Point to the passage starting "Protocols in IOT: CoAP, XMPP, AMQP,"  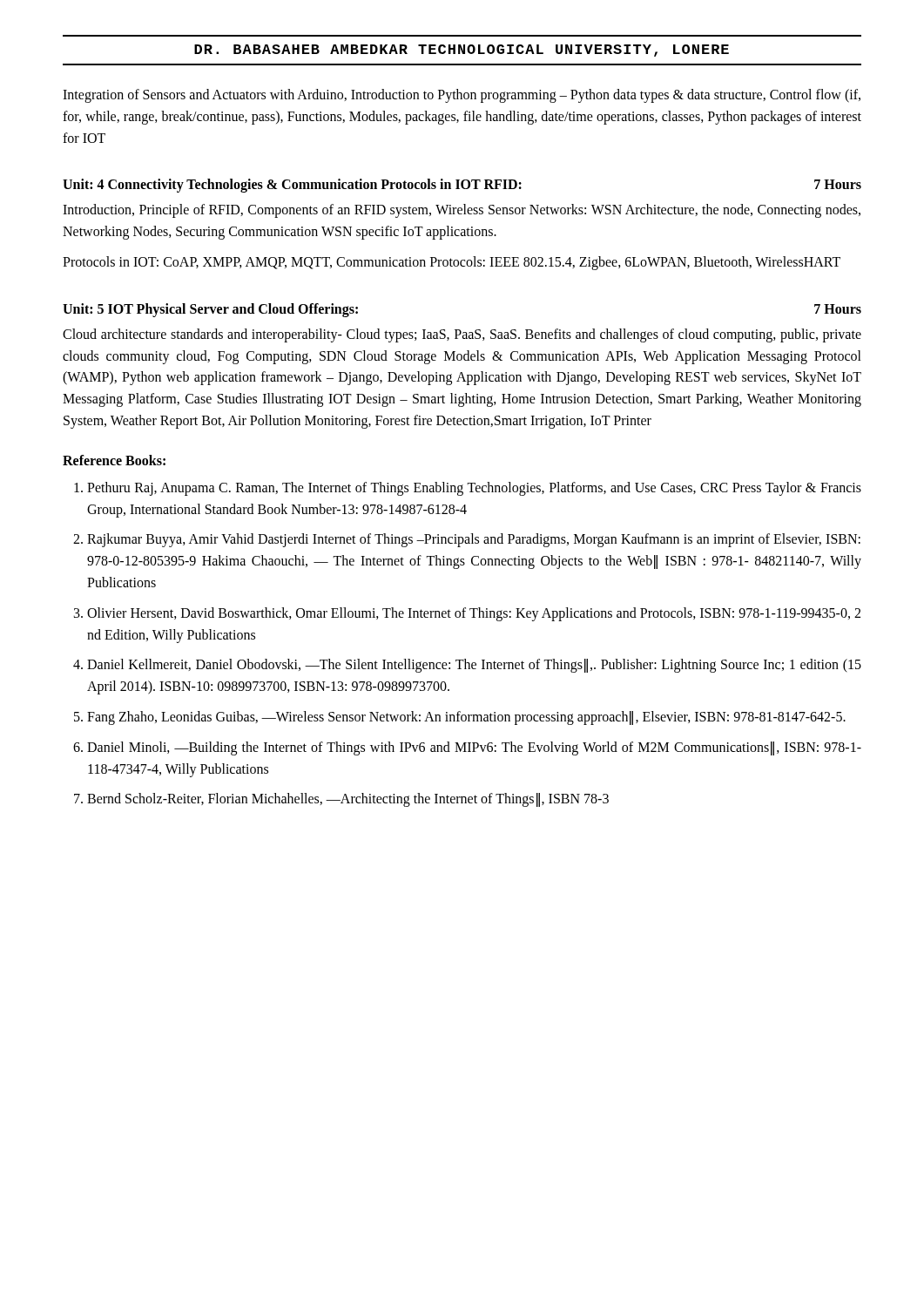[452, 262]
